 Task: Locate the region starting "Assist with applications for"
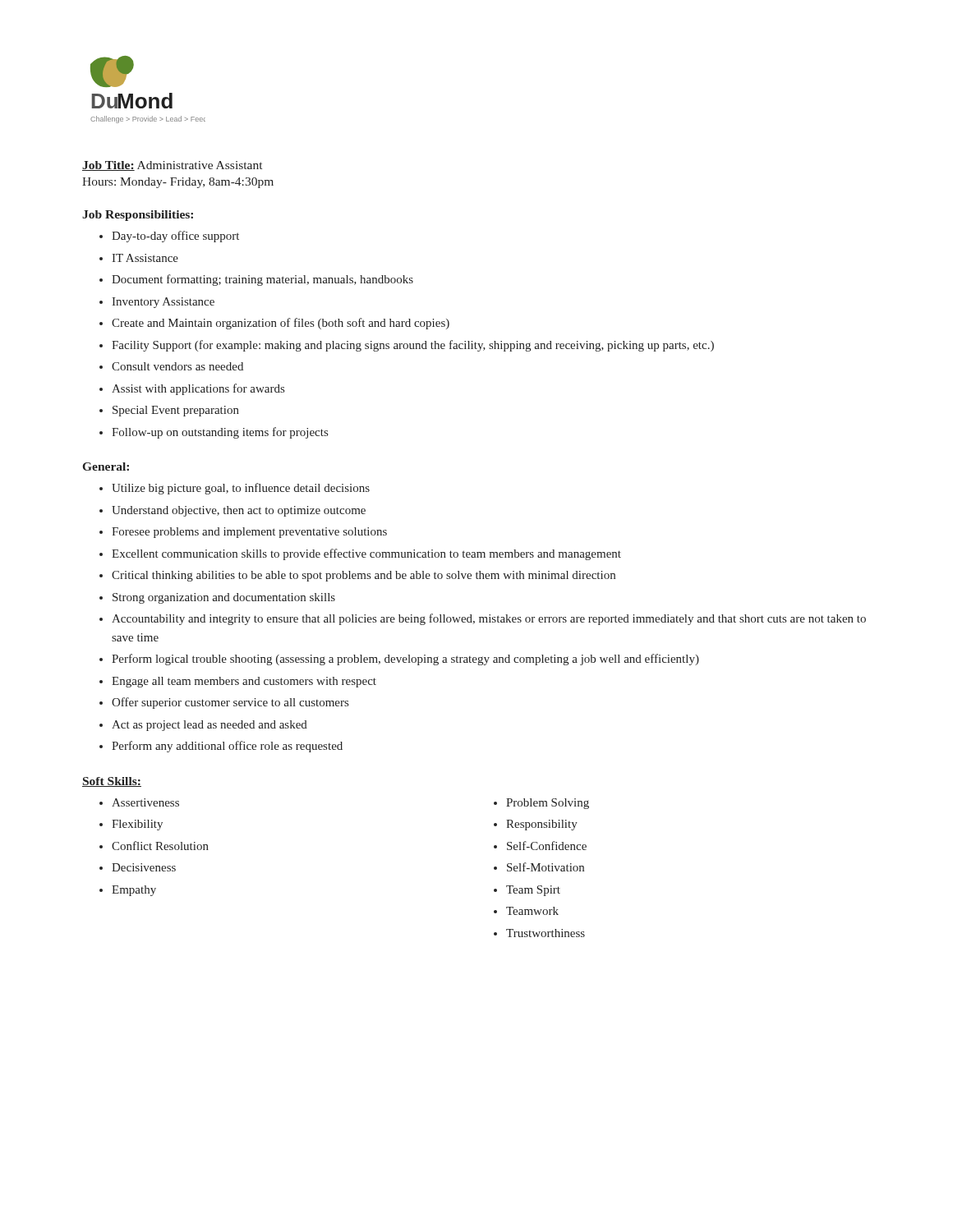(192, 389)
